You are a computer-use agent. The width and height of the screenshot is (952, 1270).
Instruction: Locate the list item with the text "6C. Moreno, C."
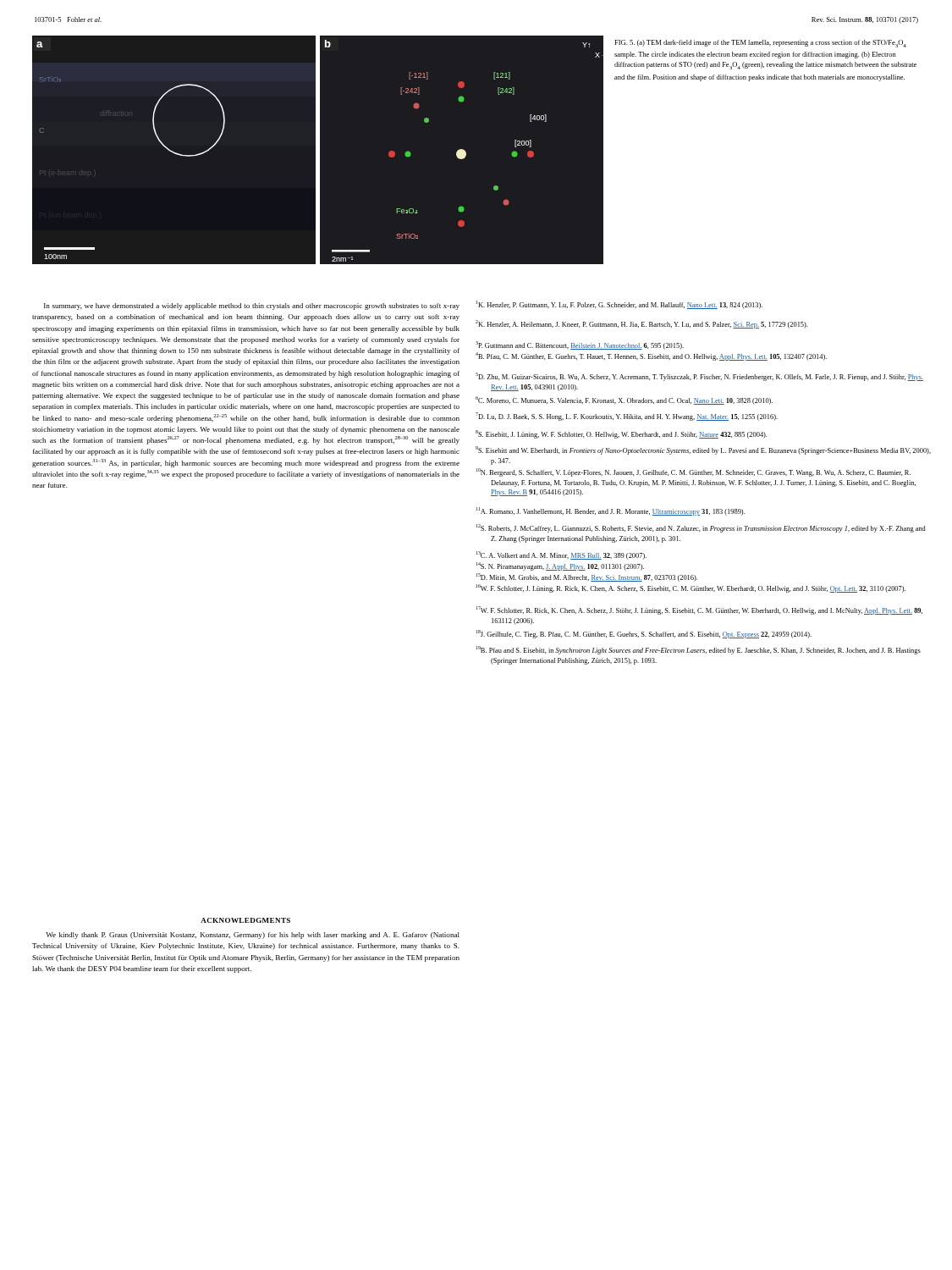coord(624,400)
